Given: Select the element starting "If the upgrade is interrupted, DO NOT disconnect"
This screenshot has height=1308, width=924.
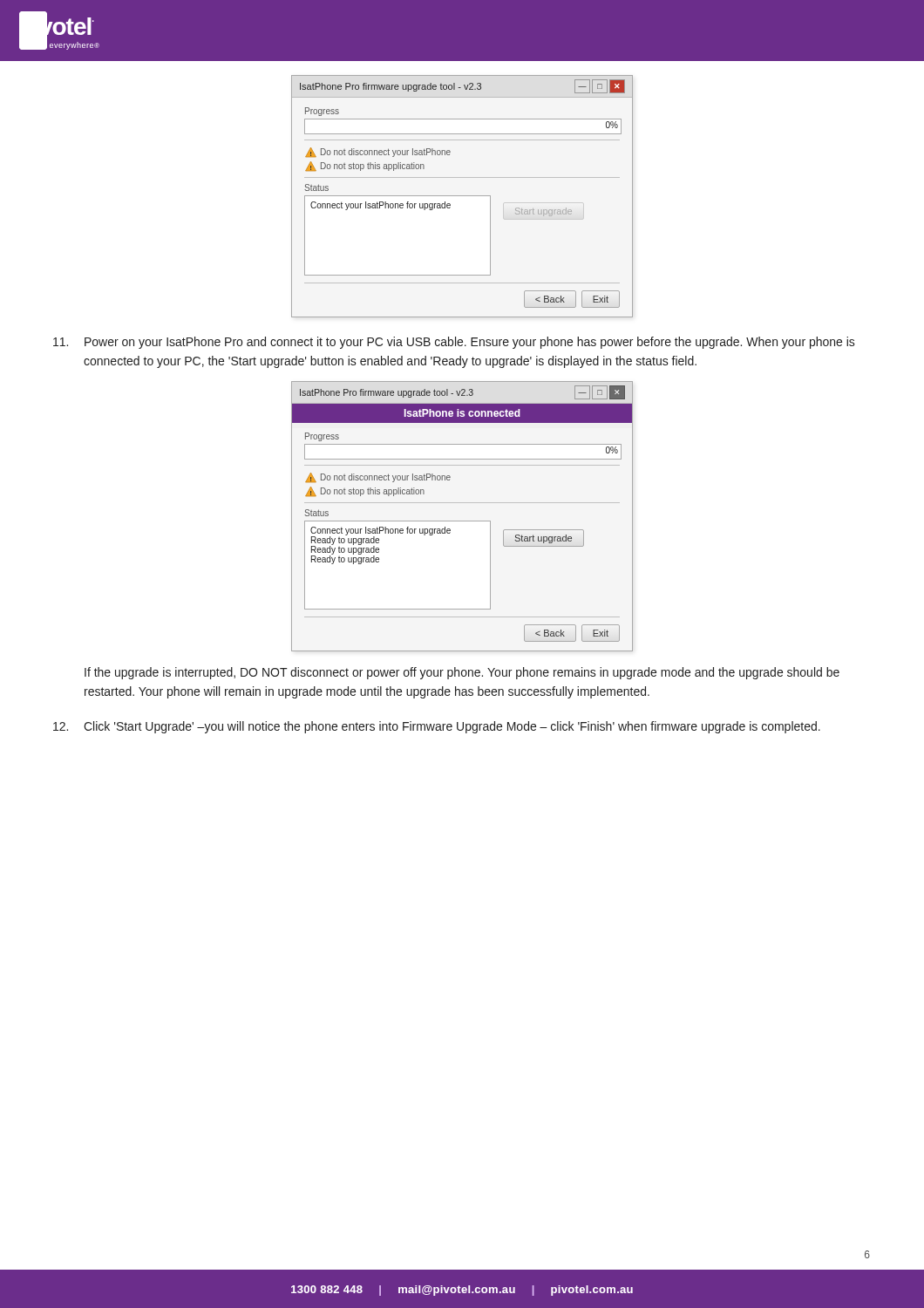Looking at the screenshot, I should click(462, 682).
